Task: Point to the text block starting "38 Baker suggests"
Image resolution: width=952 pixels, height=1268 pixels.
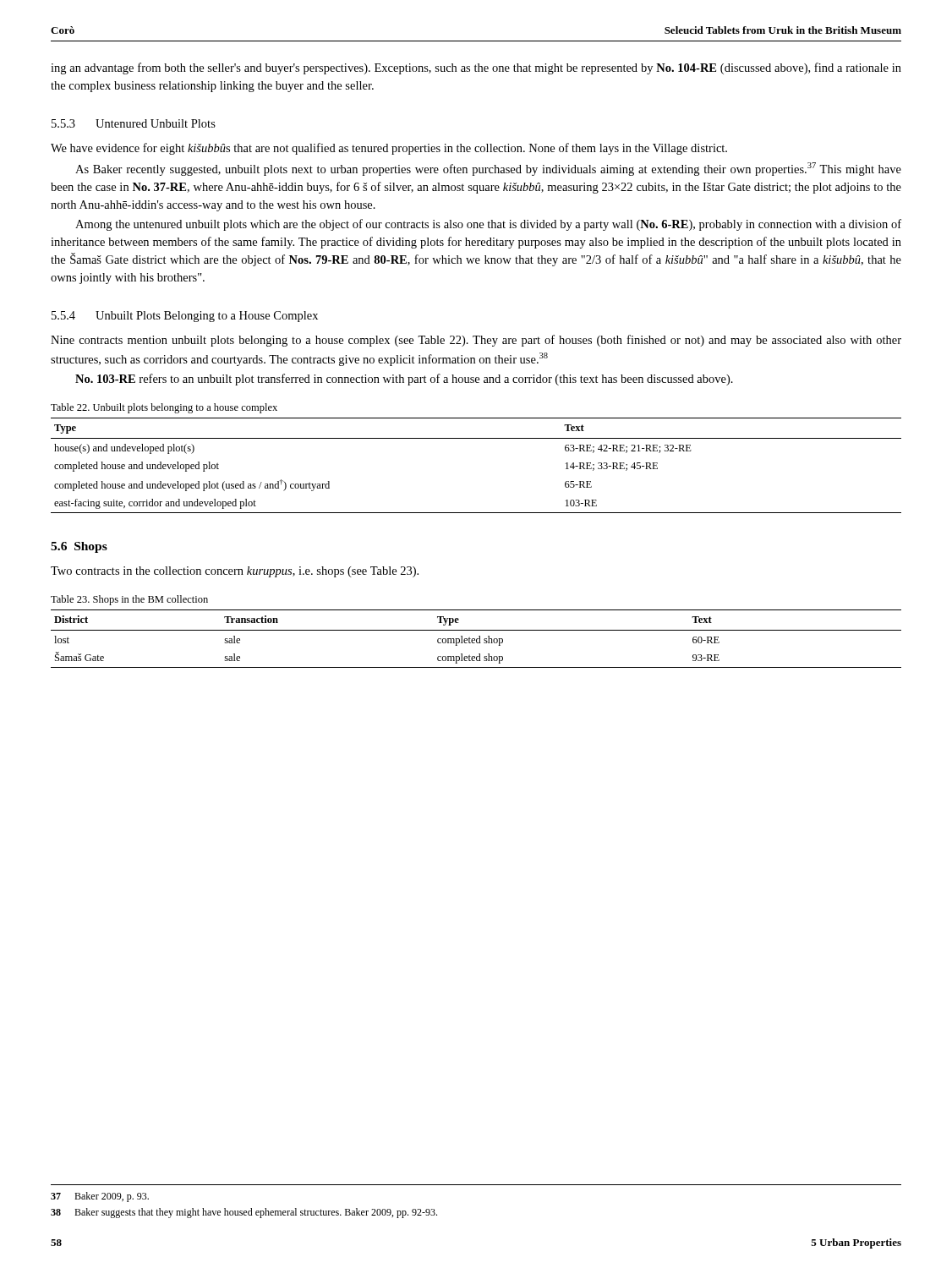Action: (244, 1212)
